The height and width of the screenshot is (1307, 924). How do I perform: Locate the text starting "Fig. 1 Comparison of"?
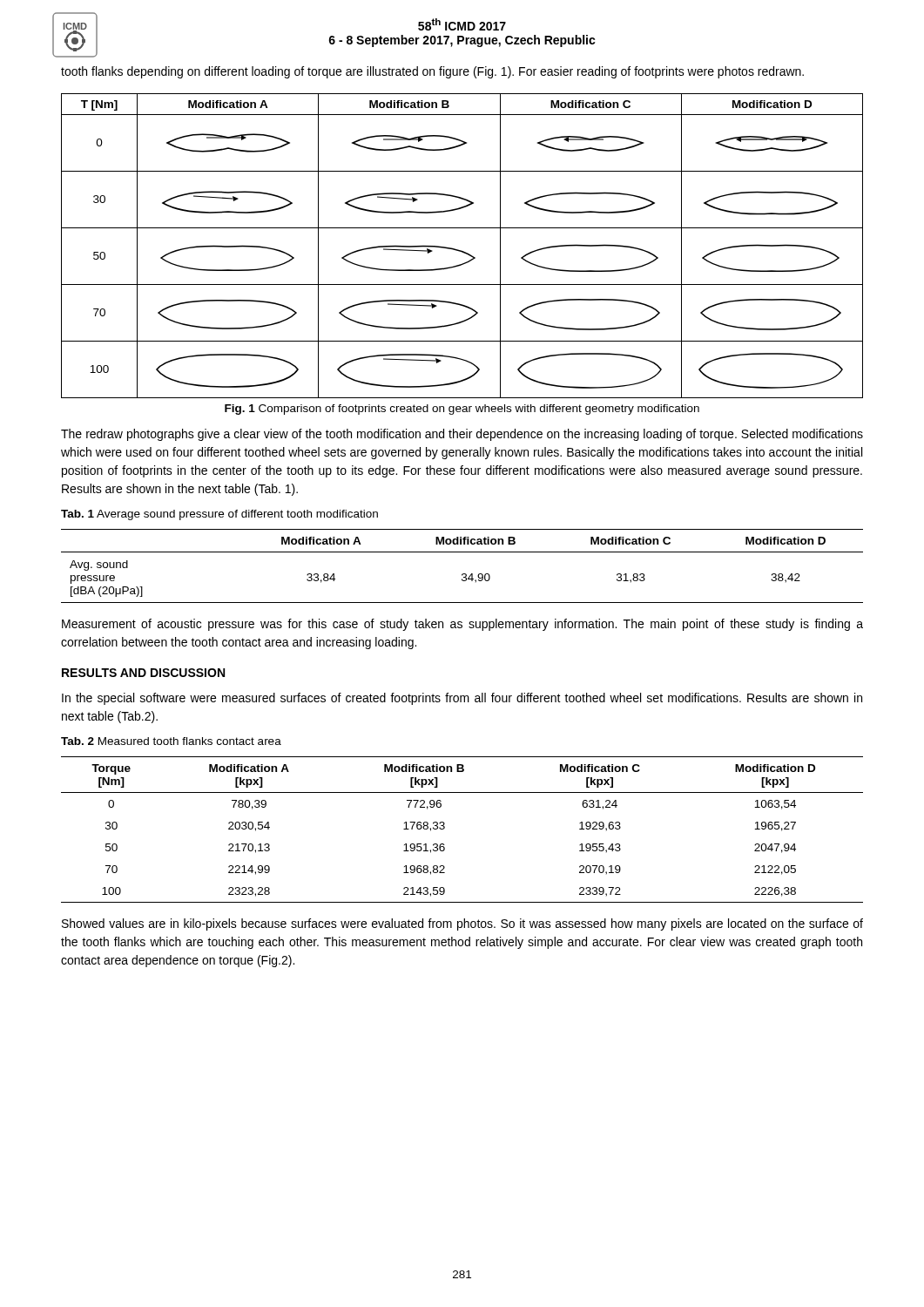tap(462, 408)
